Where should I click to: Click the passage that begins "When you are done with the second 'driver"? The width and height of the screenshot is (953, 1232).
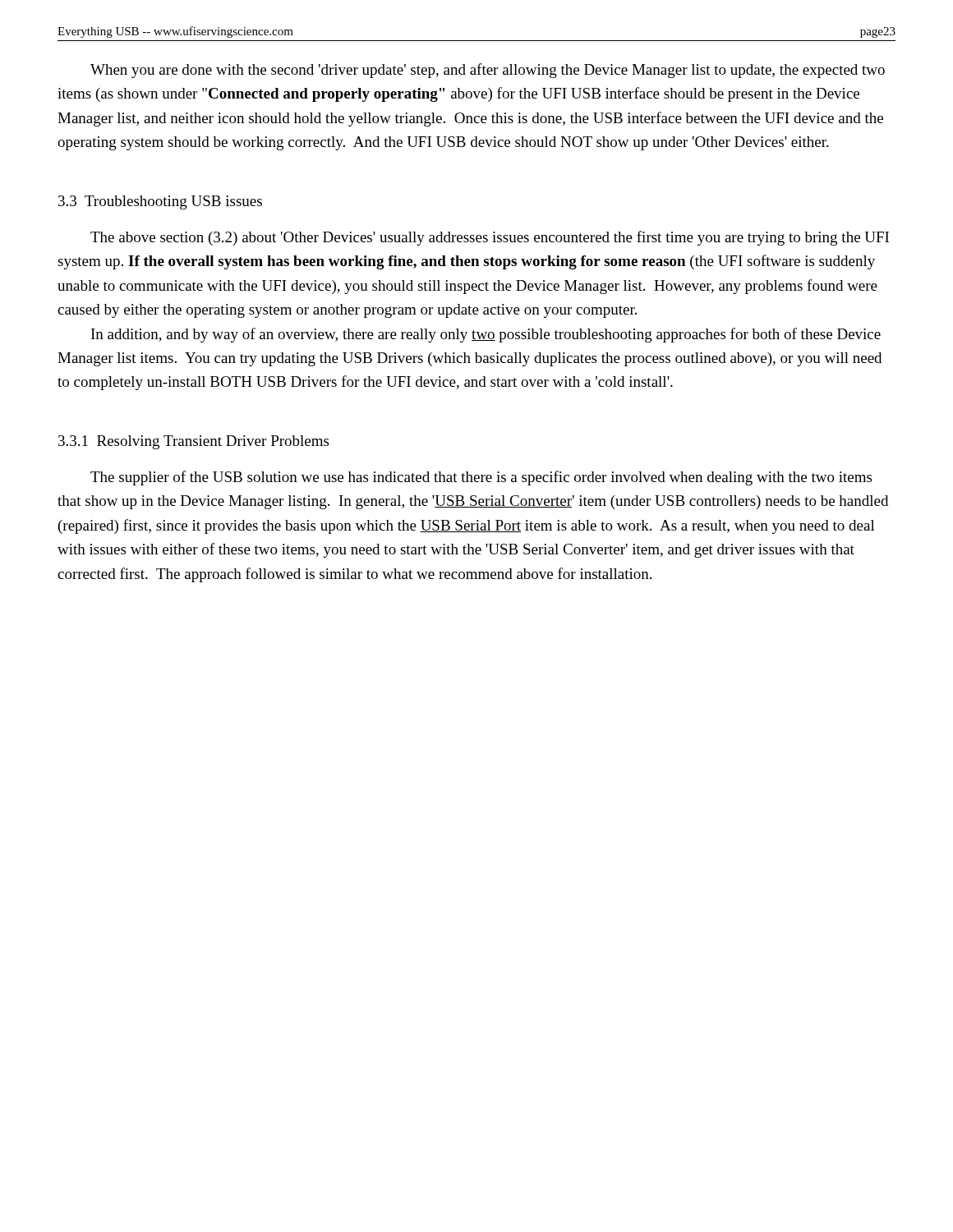point(476,106)
